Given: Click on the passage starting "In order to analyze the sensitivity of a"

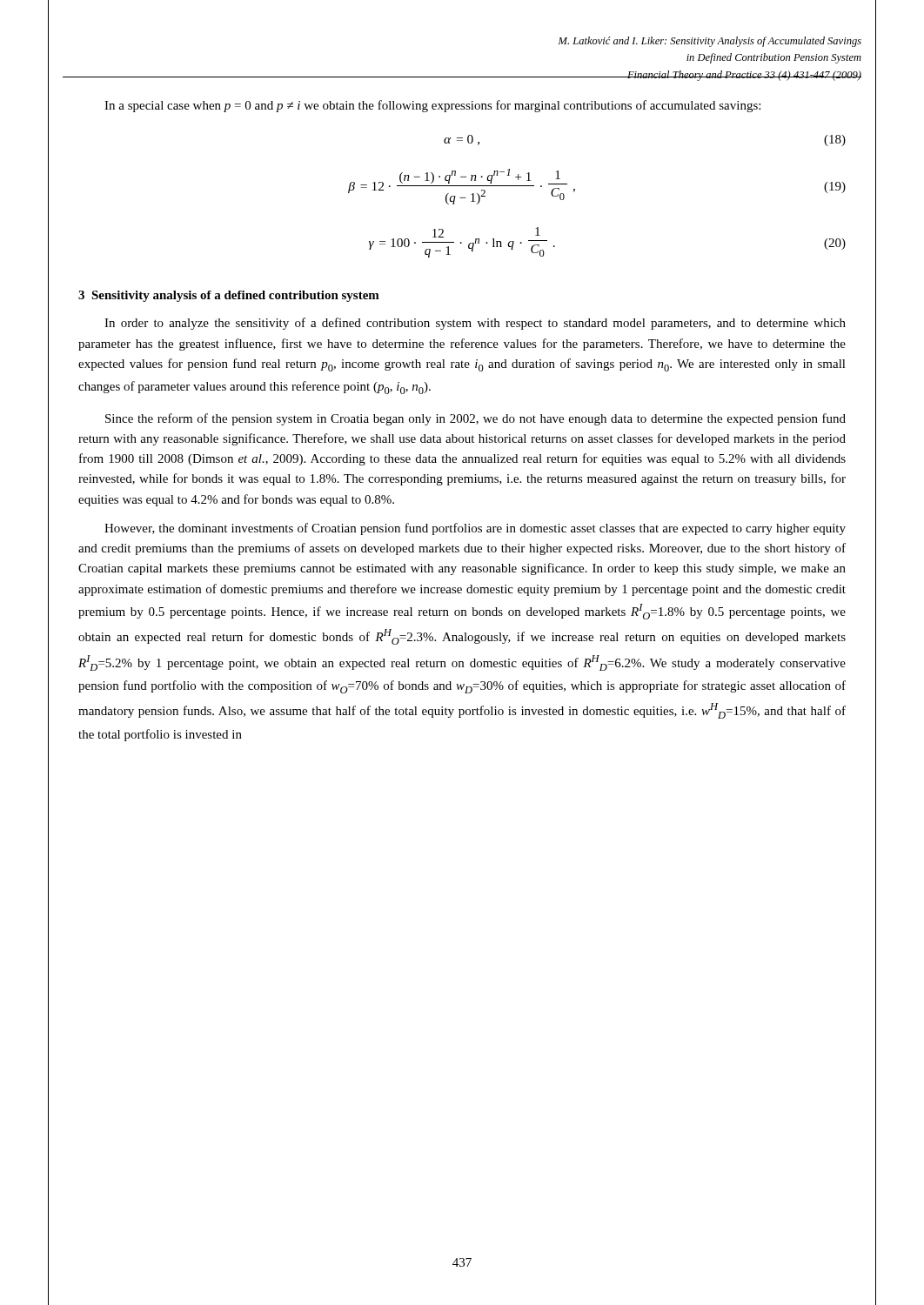Looking at the screenshot, I should (x=462, y=356).
